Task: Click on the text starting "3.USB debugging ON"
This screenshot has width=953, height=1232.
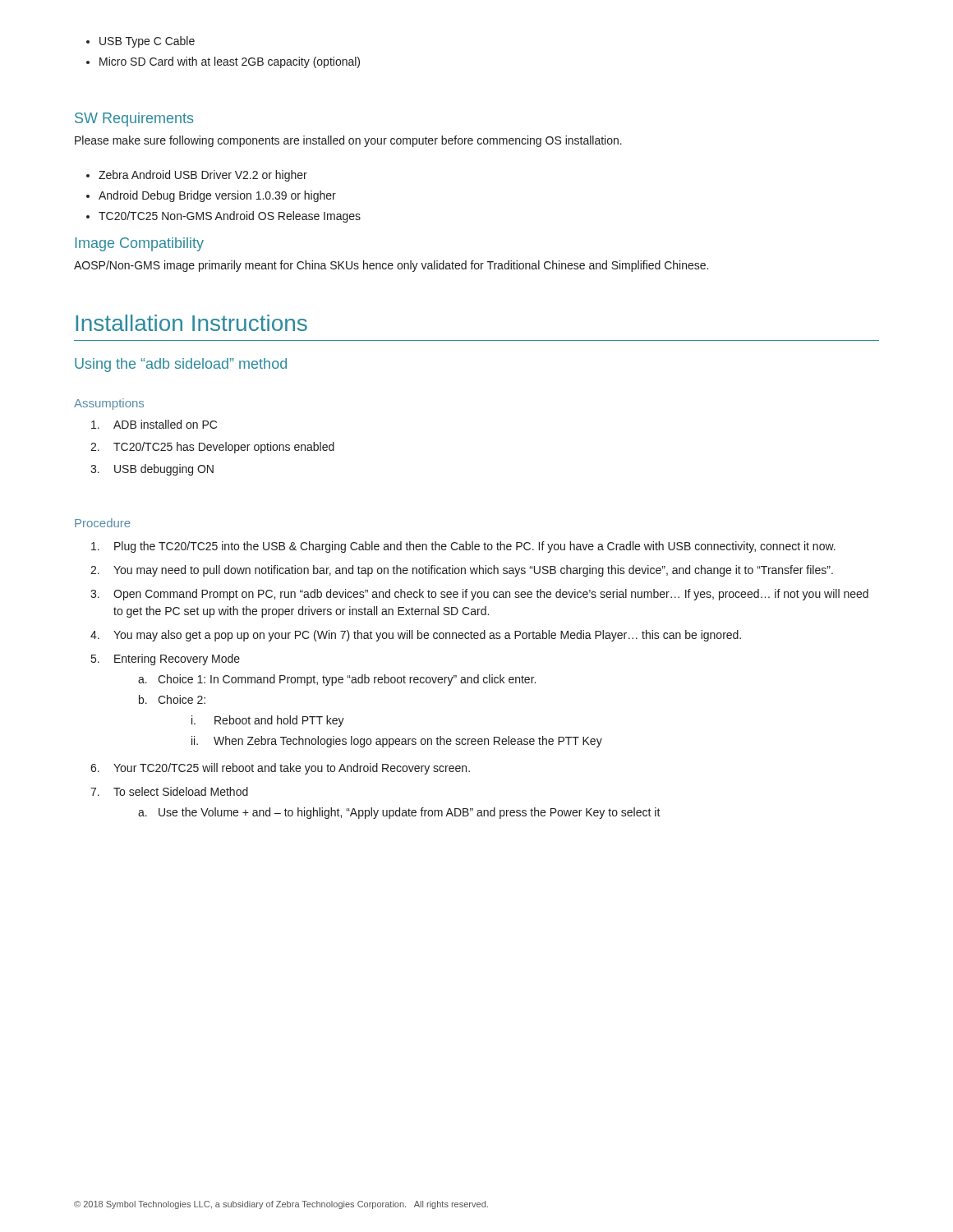Action: (x=152, y=470)
